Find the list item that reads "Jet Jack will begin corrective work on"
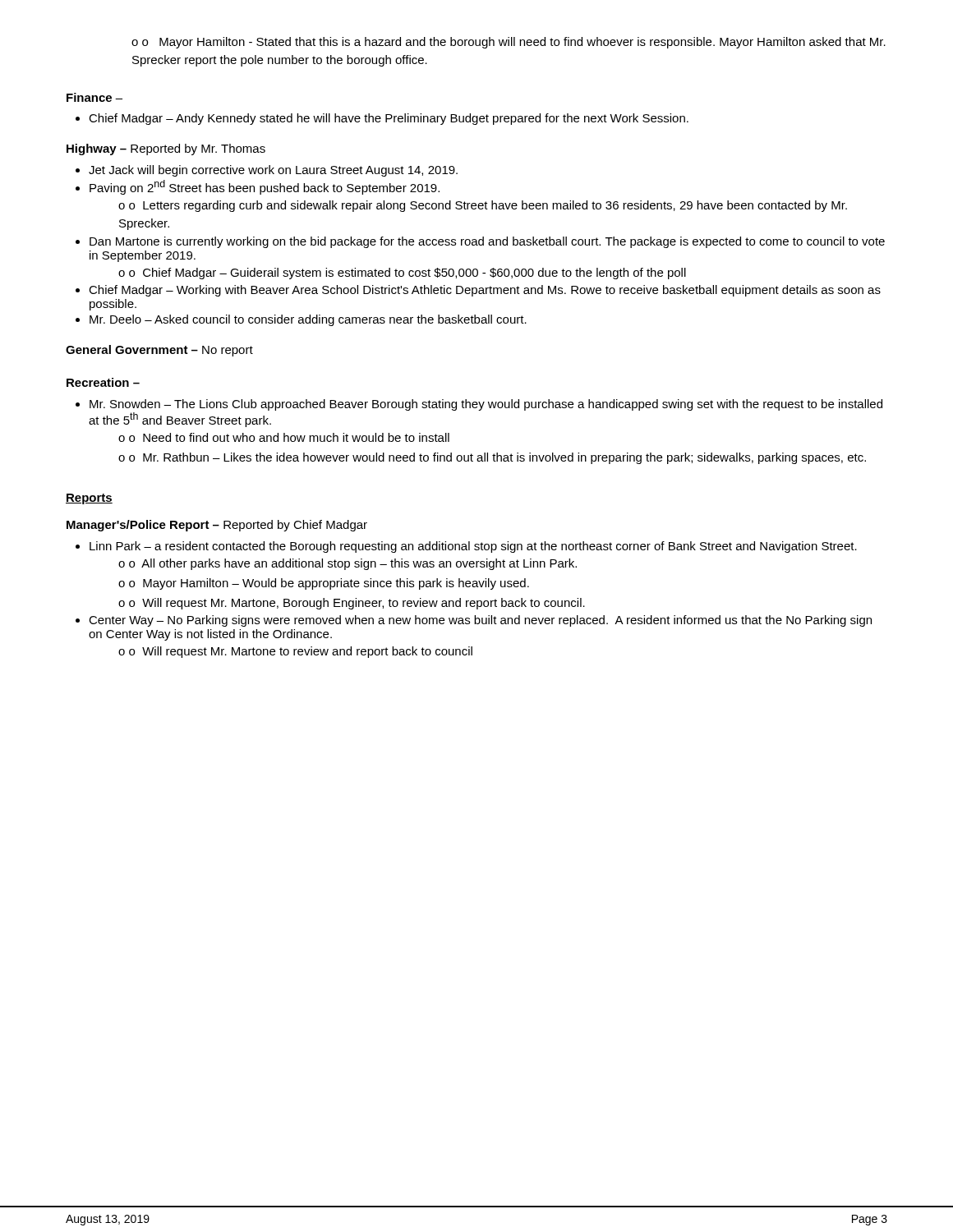This screenshot has height=1232, width=953. coord(267,171)
